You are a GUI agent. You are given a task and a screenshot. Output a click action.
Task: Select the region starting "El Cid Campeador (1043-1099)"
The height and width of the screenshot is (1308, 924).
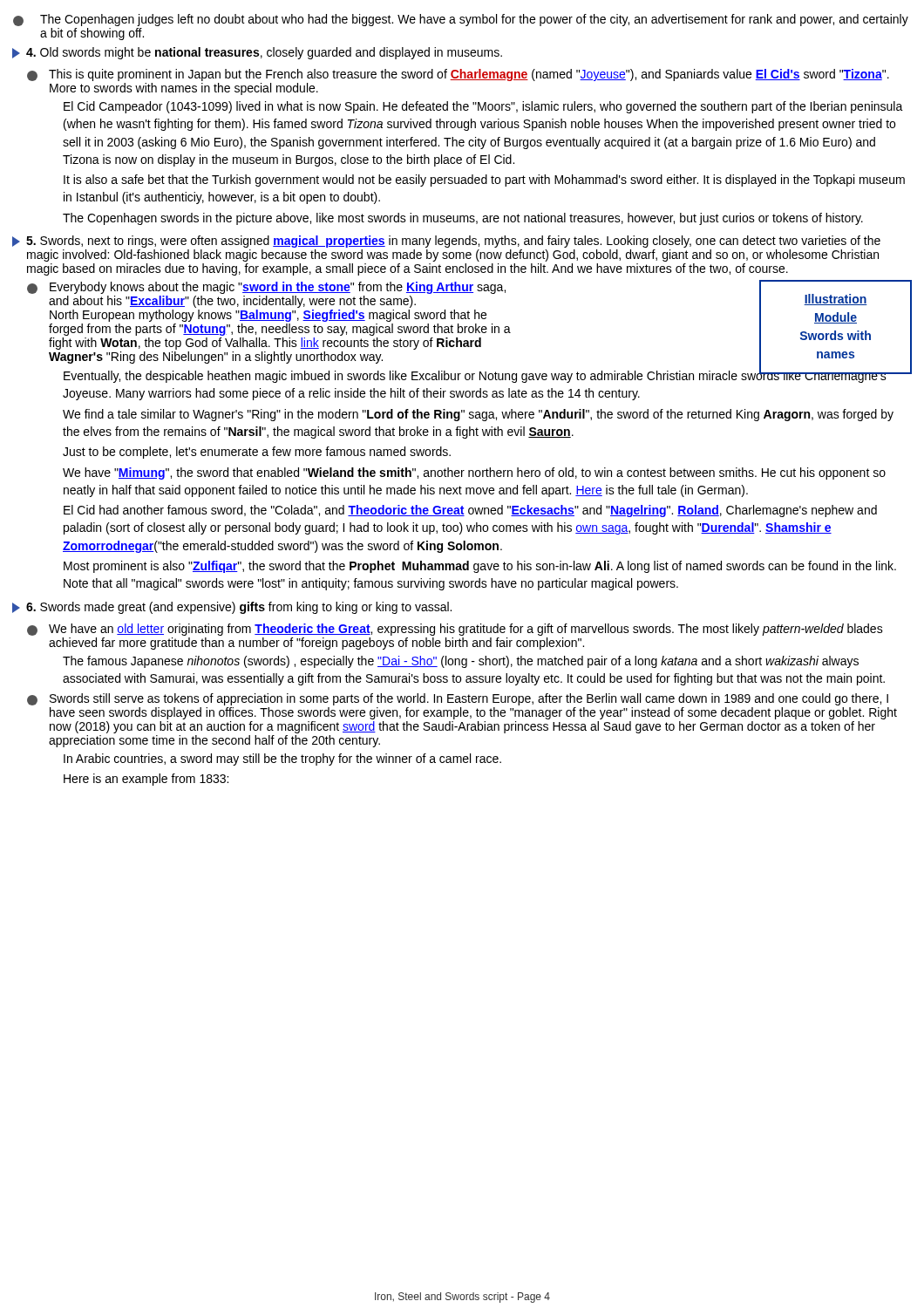coord(483,133)
